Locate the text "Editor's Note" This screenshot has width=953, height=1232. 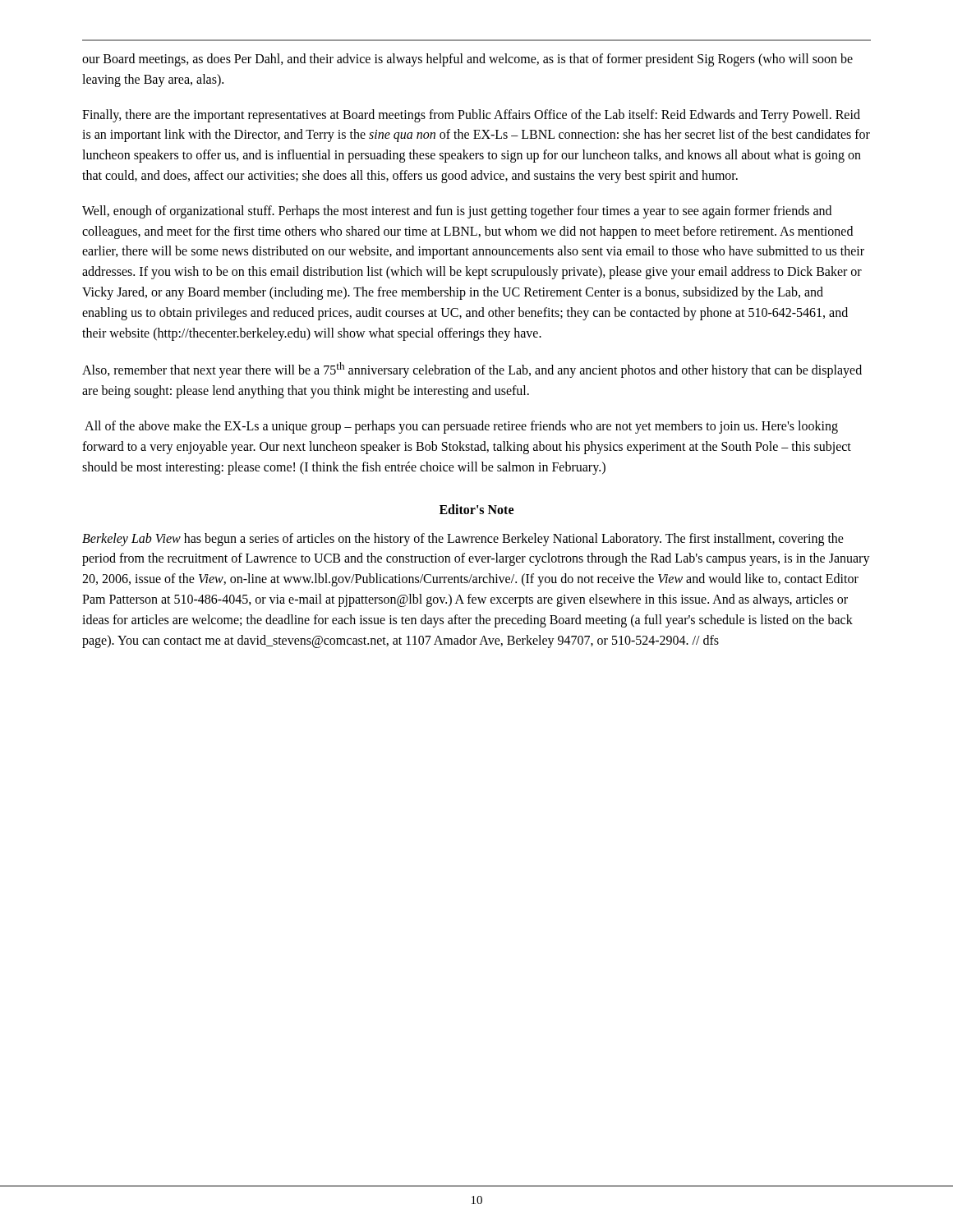pos(476,509)
